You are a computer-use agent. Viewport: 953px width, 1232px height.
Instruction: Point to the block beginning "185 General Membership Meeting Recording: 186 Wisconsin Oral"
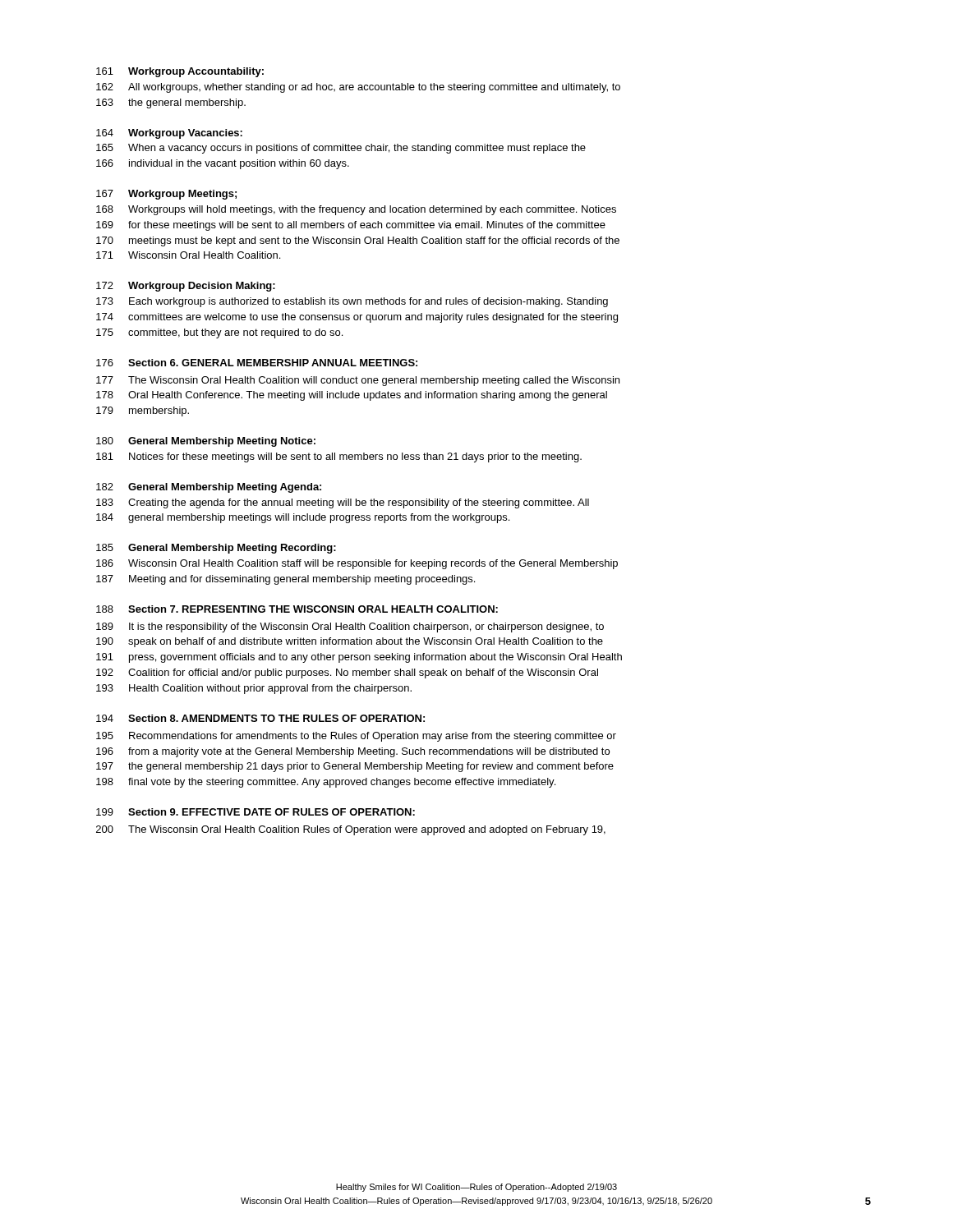pos(476,564)
